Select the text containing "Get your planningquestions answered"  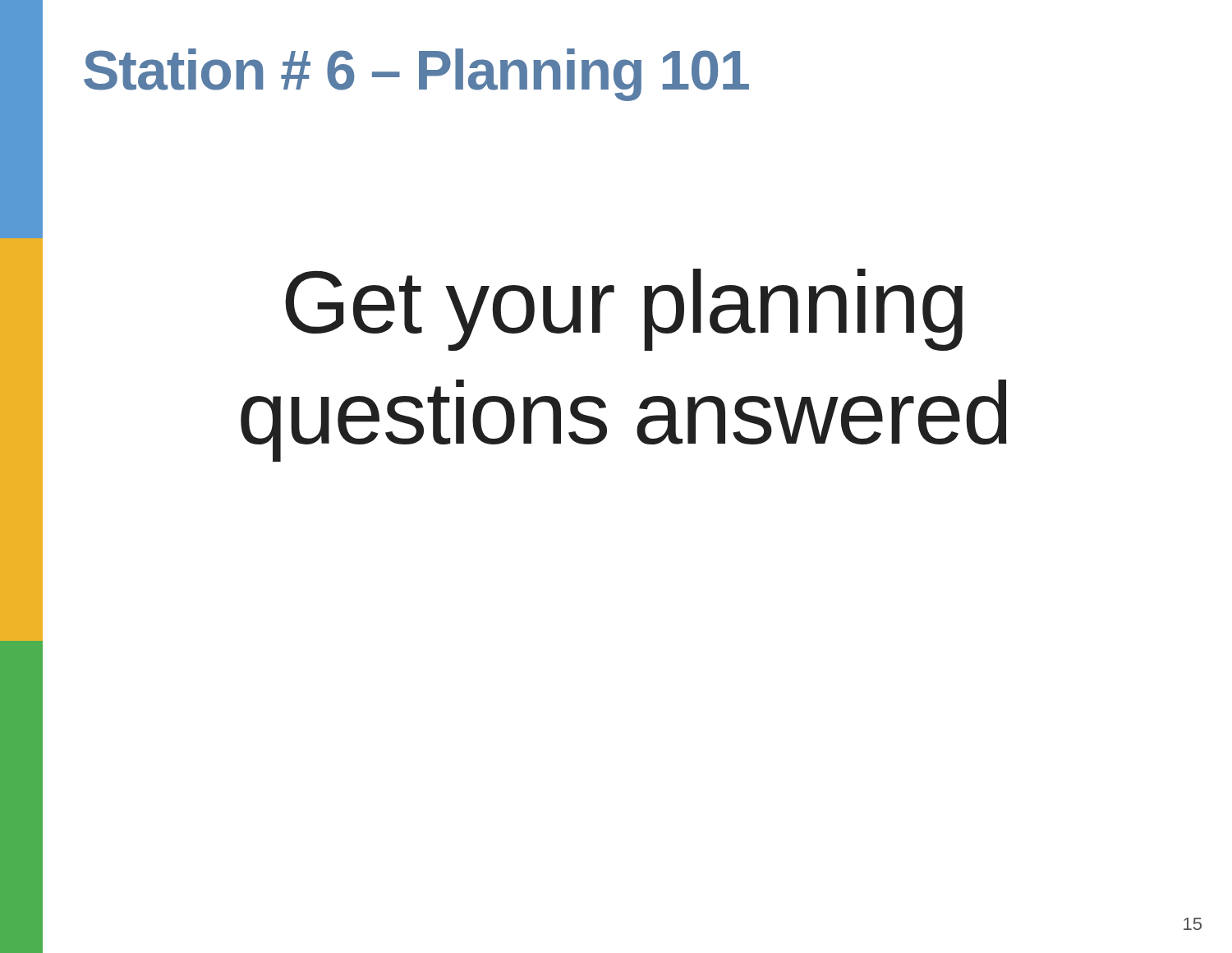pyautogui.click(x=624, y=357)
